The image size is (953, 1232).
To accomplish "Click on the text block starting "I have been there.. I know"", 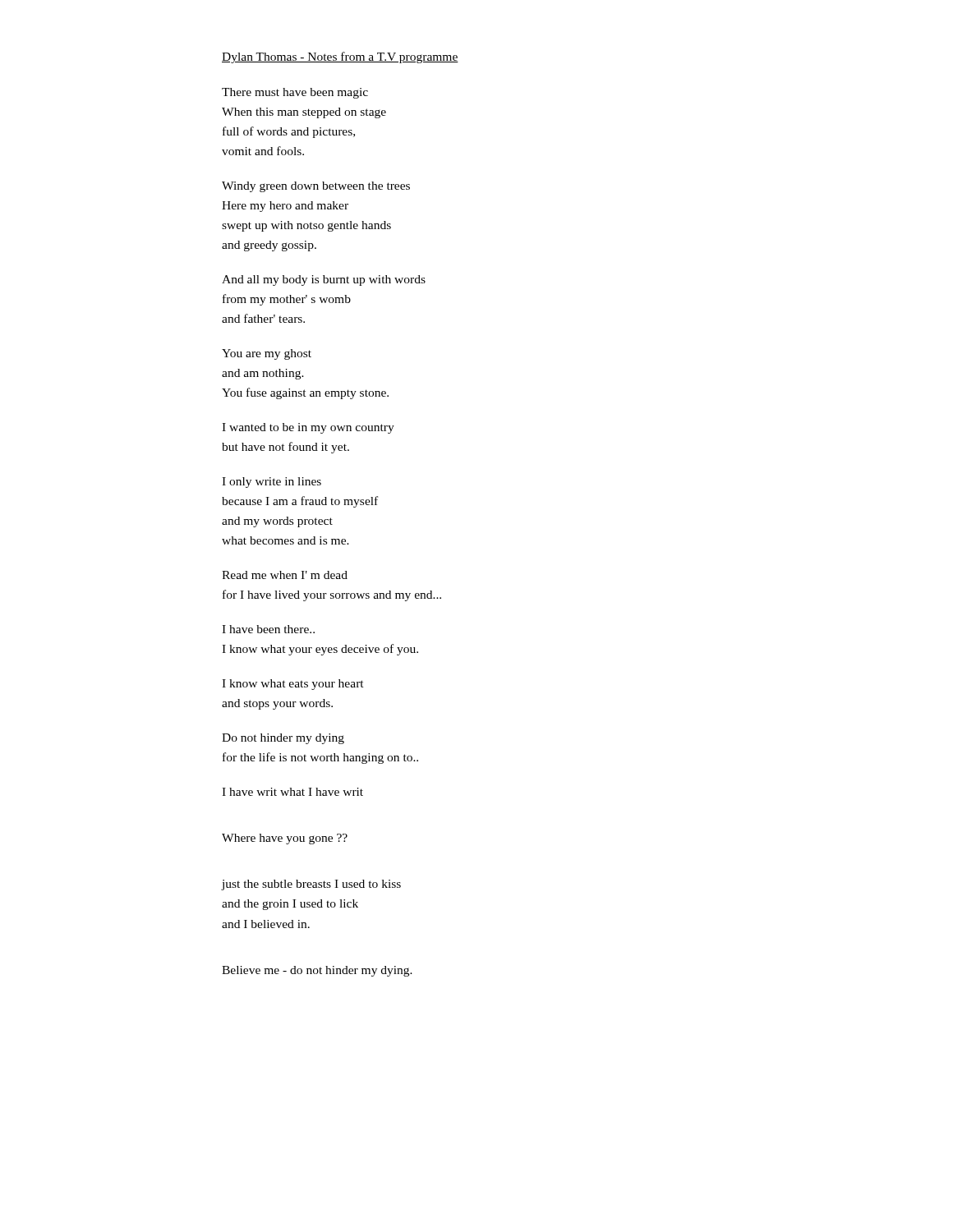I will click(320, 639).
